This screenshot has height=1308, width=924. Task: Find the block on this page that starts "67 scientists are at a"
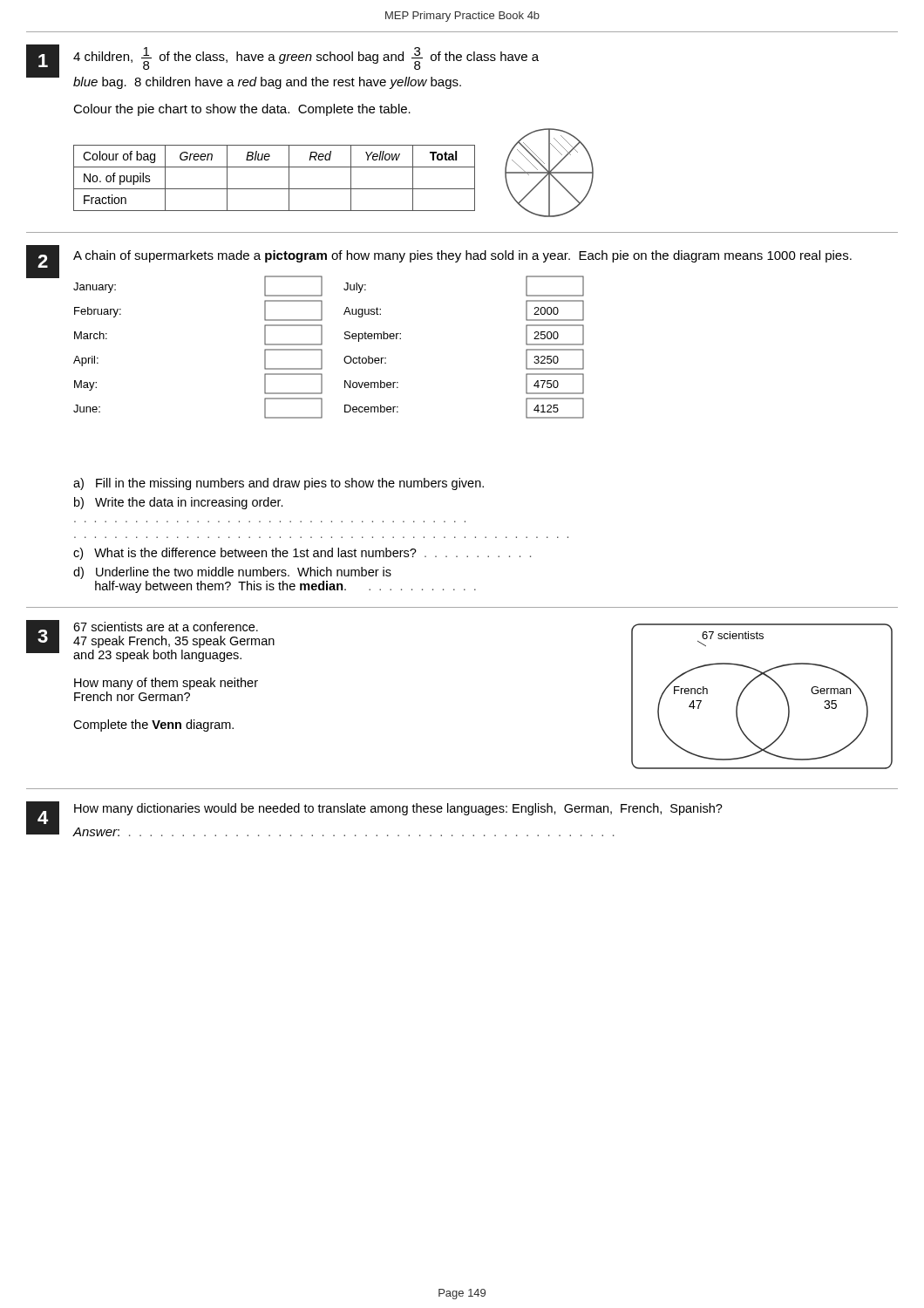coord(174,676)
